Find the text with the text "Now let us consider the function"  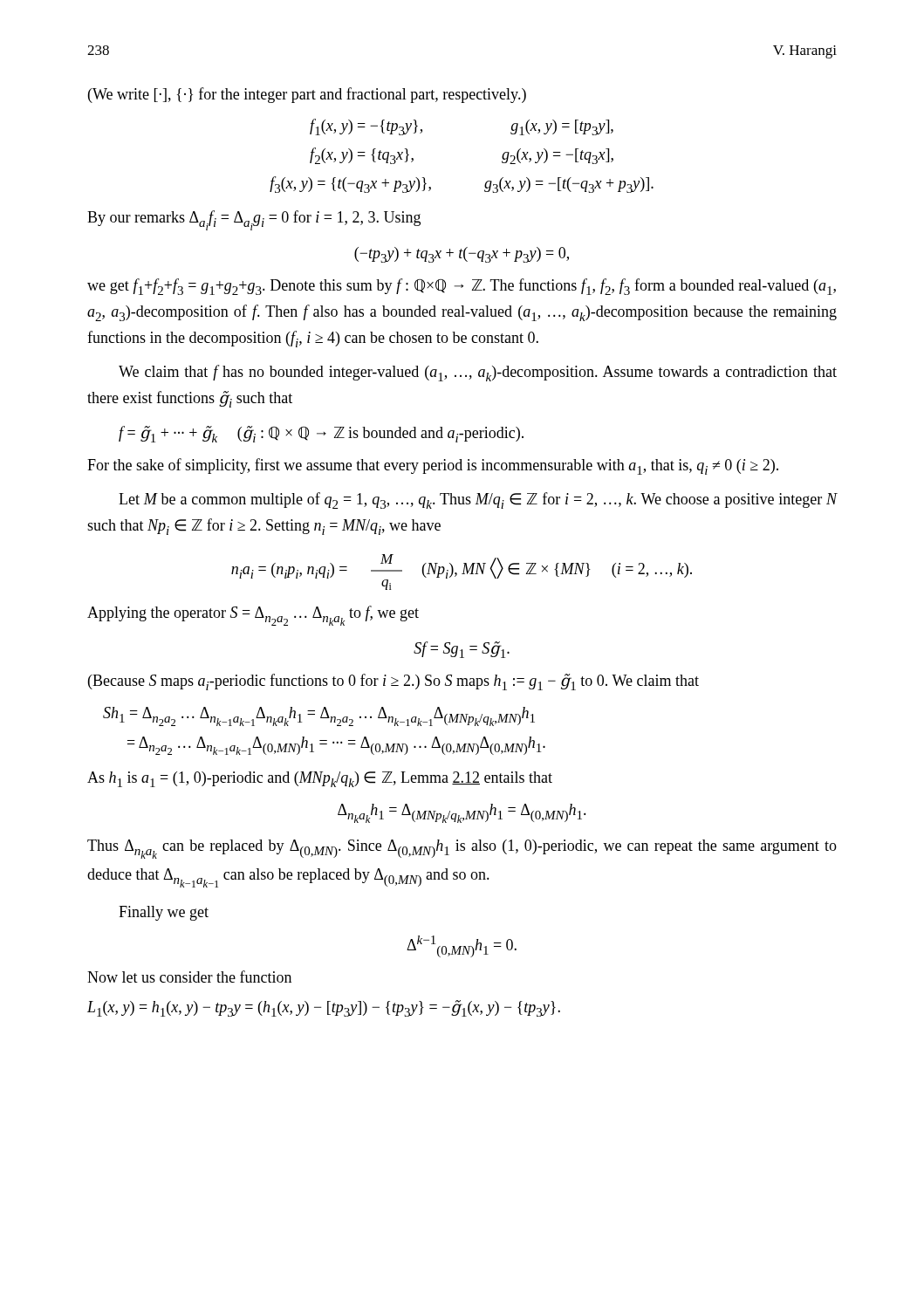point(190,977)
